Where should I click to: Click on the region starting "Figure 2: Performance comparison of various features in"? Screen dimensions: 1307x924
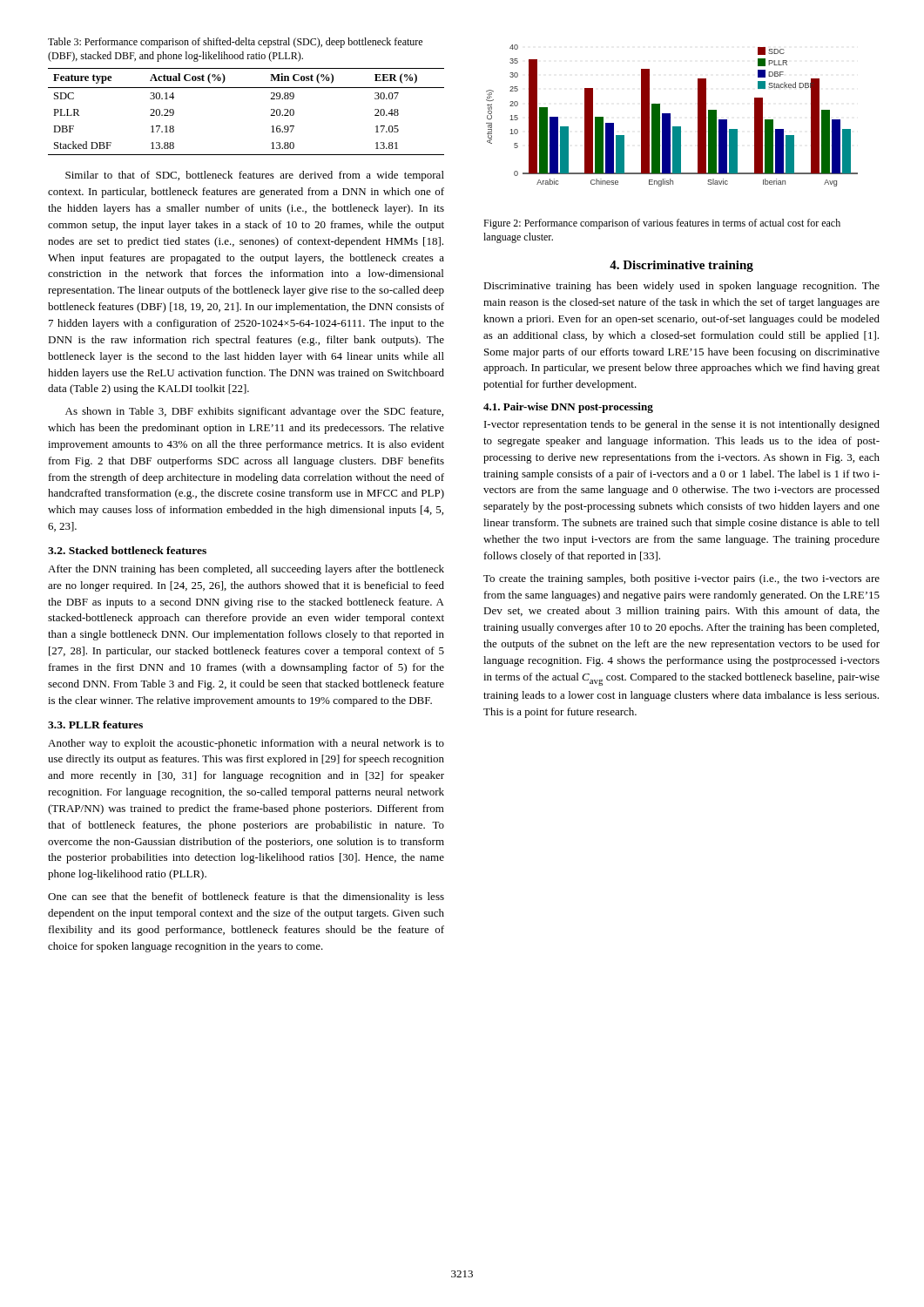tap(662, 230)
